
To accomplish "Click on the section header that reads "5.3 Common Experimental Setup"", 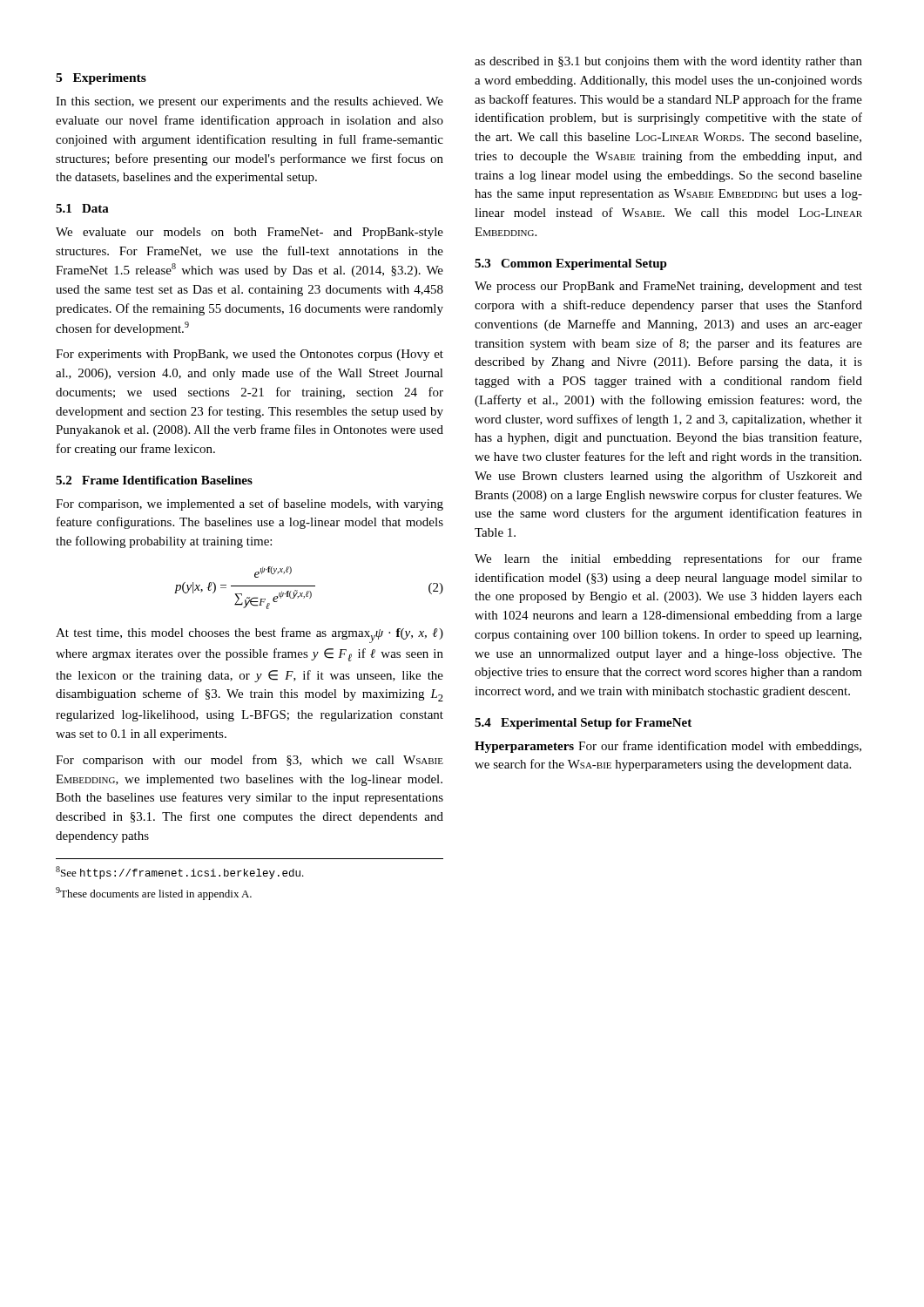I will coord(571,263).
